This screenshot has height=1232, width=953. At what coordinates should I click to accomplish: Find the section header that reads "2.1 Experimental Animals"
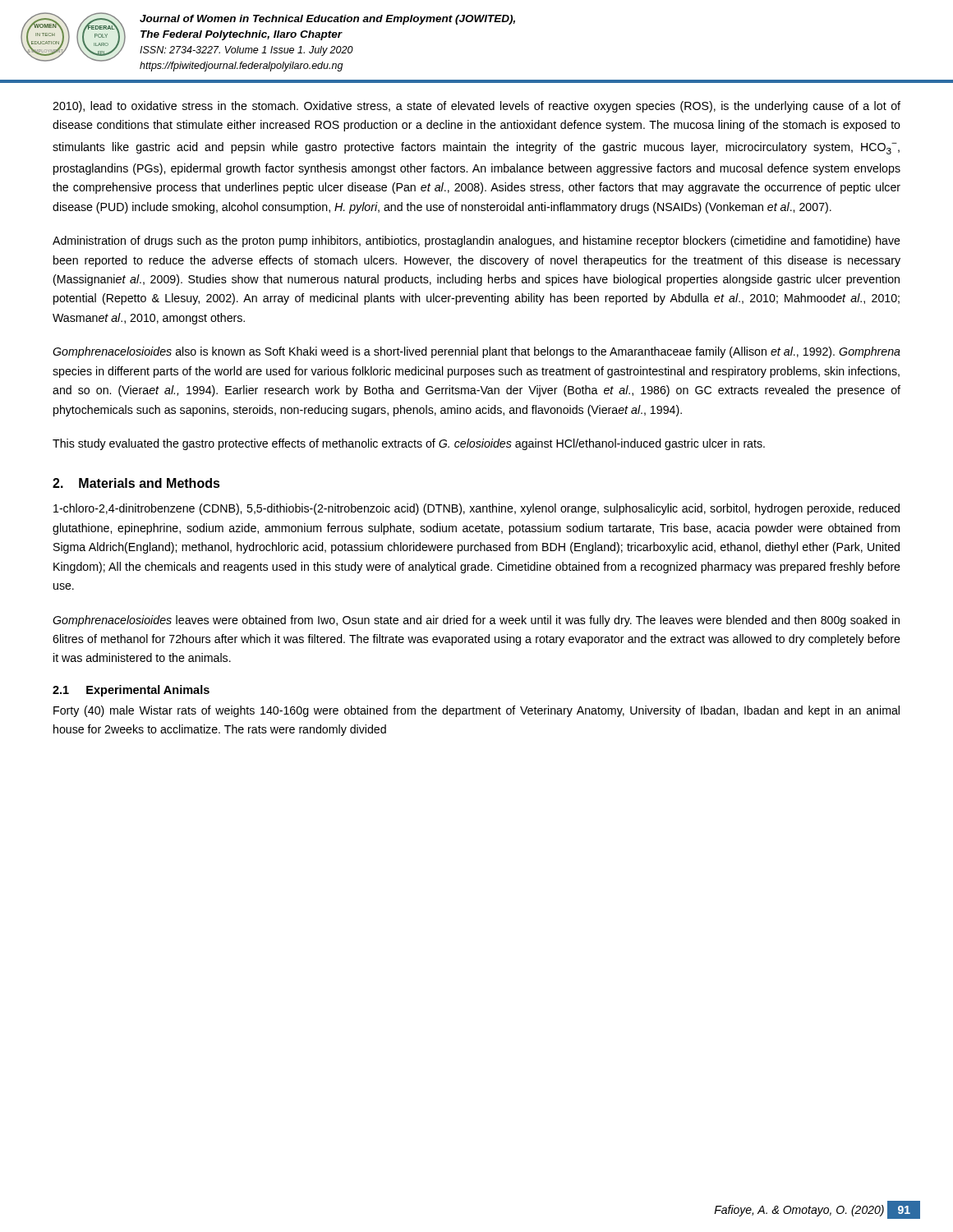click(x=131, y=690)
